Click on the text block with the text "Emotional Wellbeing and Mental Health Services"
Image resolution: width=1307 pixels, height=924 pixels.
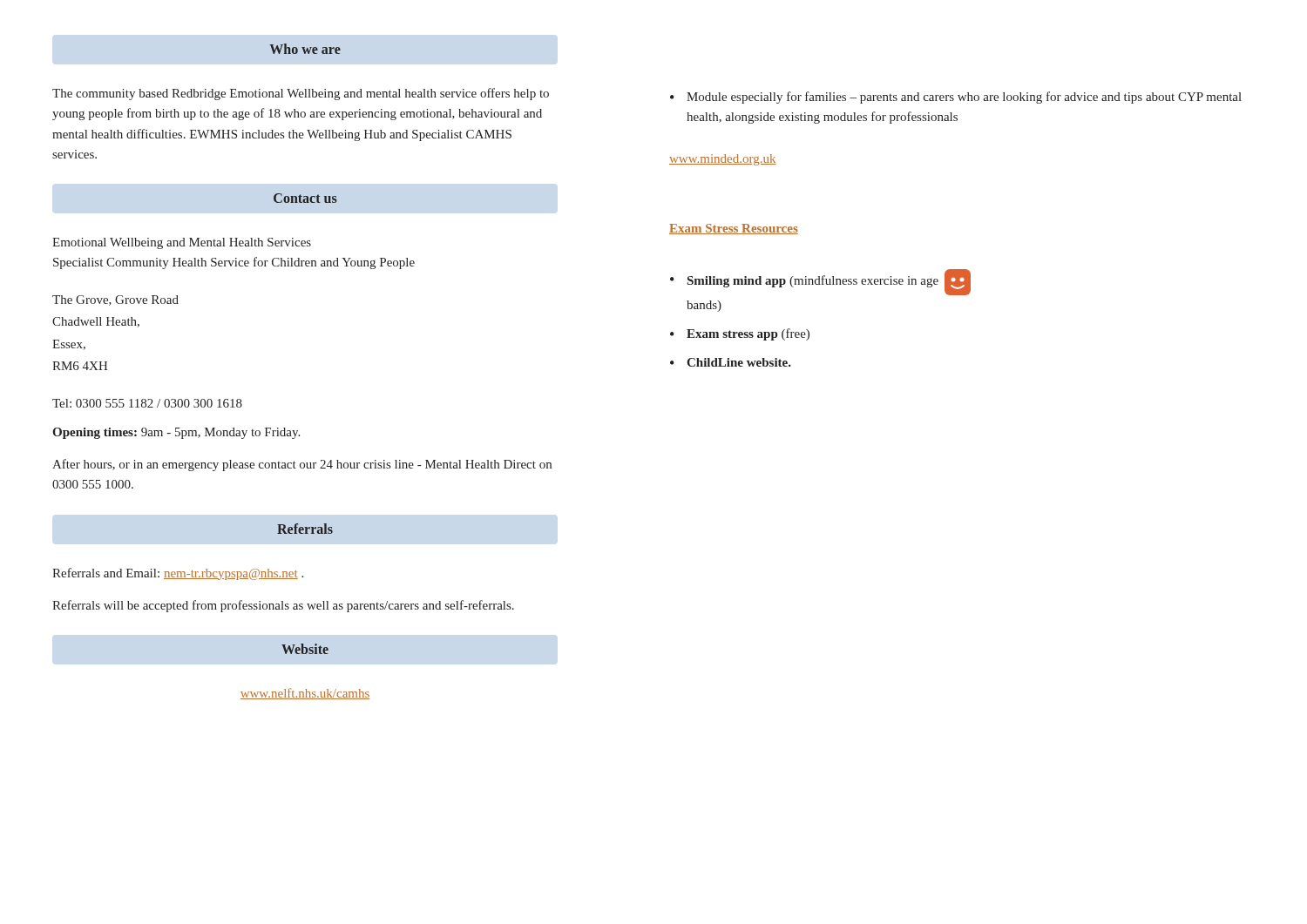coord(234,252)
